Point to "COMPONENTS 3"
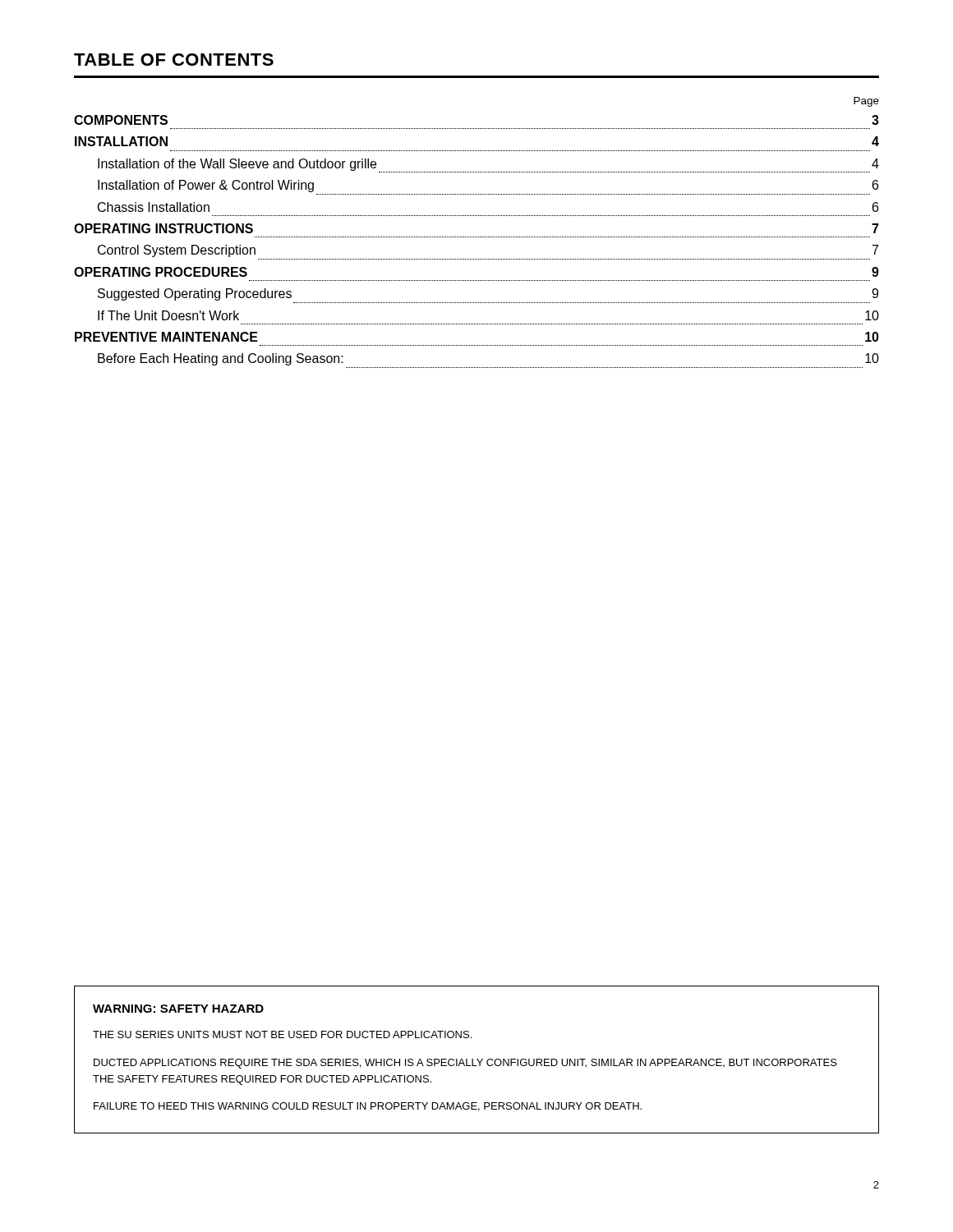 coord(476,121)
